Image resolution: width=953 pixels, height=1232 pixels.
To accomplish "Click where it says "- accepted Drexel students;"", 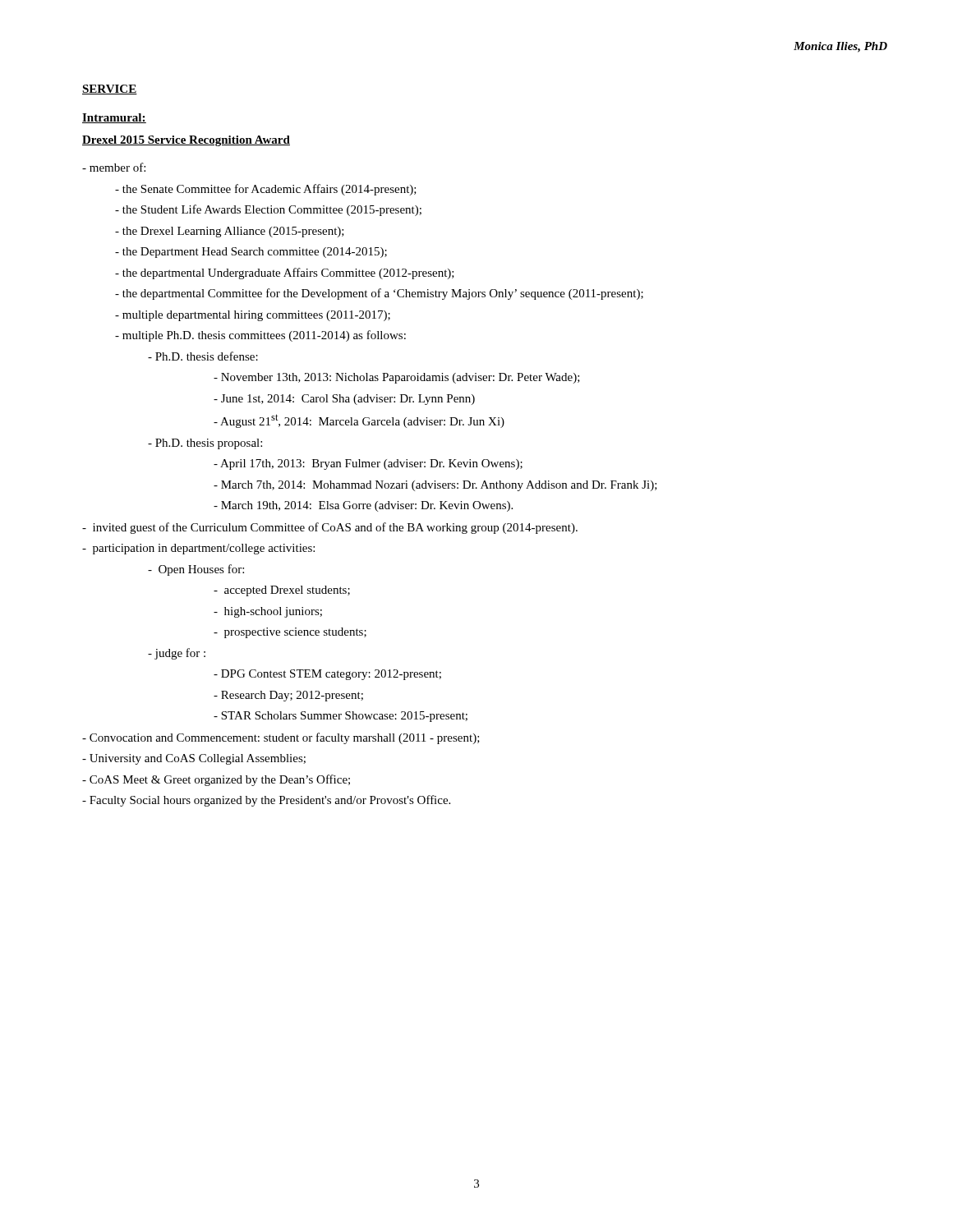I will [282, 590].
